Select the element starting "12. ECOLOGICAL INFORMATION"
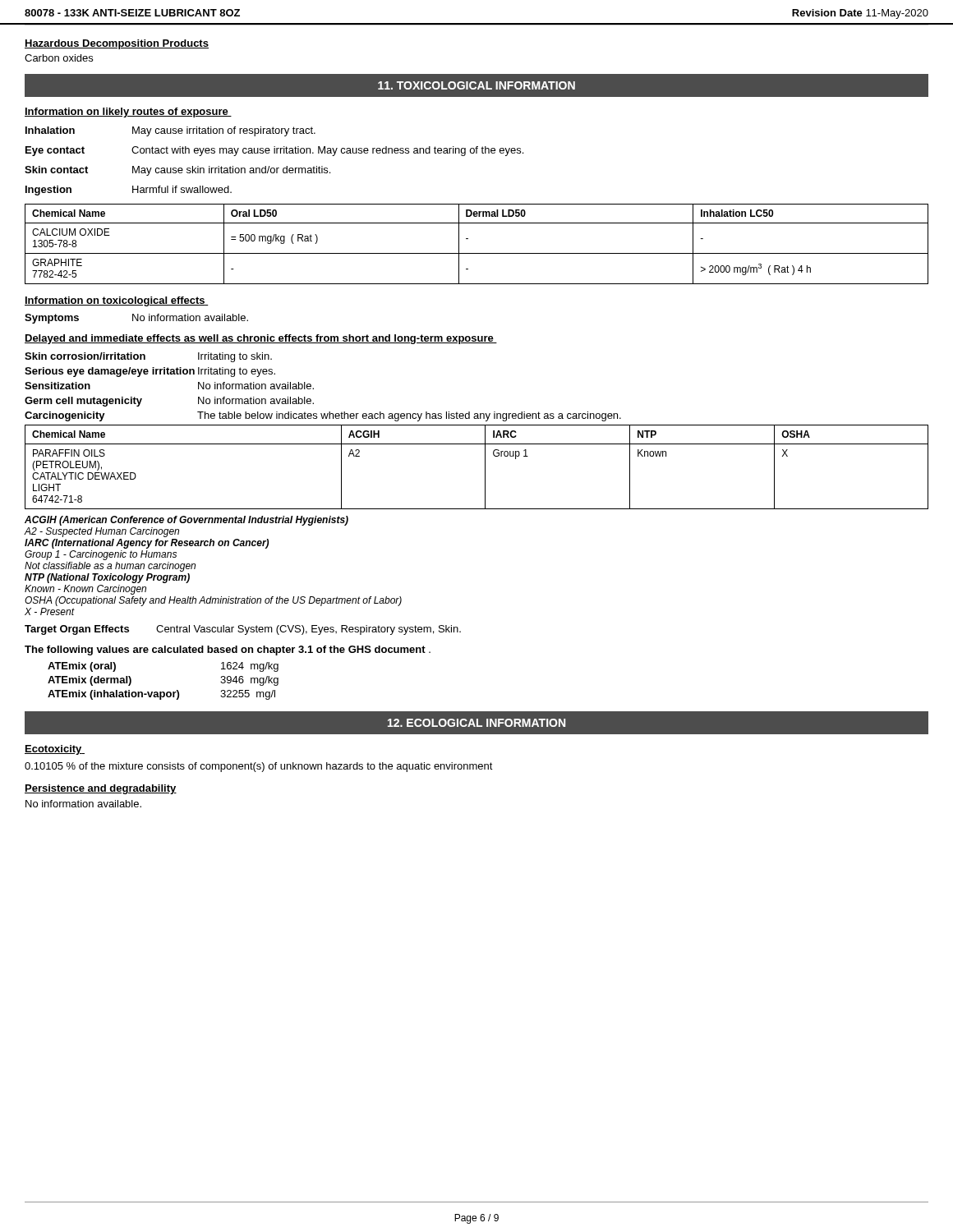 click(476, 723)
